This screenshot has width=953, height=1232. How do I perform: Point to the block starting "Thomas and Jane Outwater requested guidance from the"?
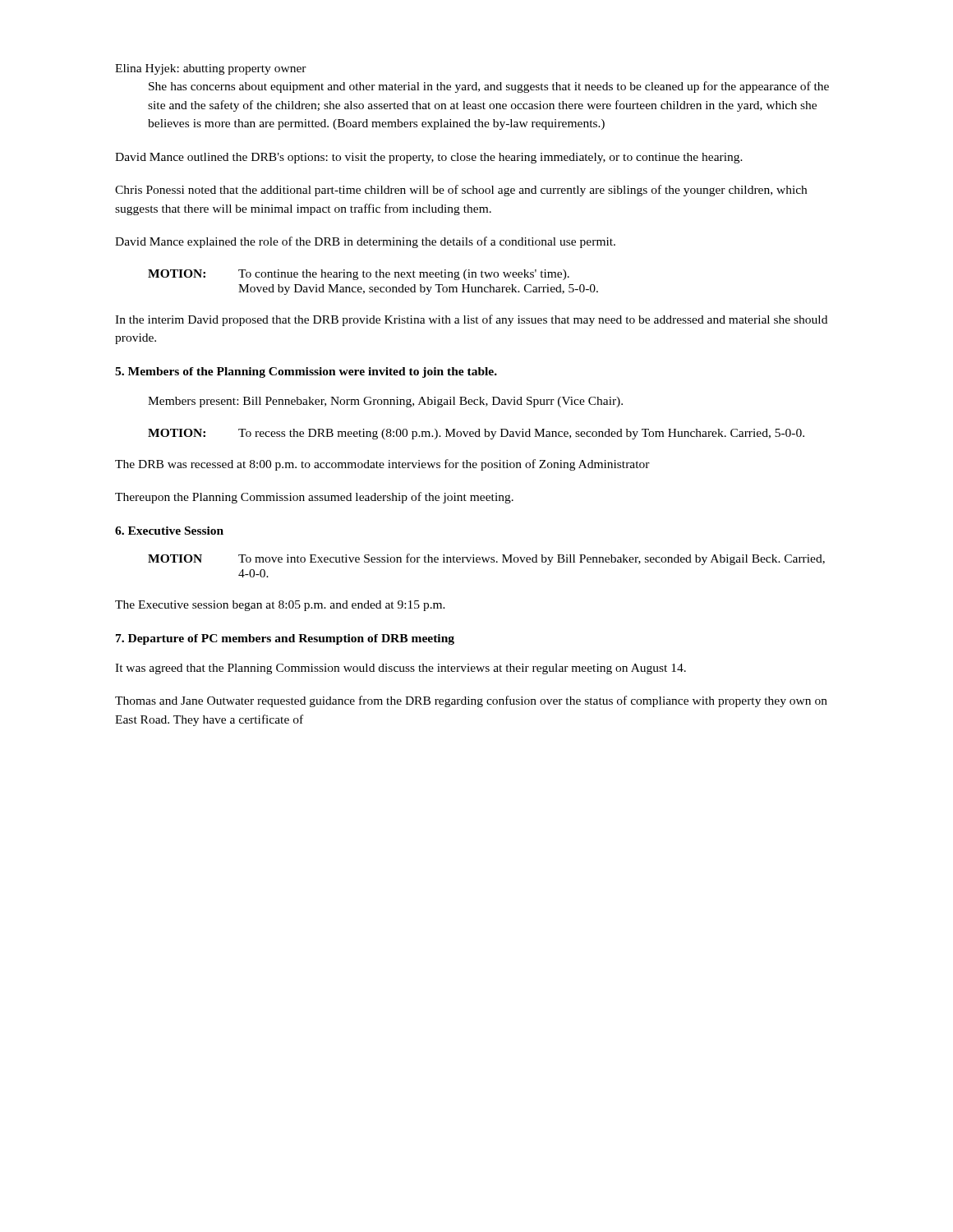tap(476, 710)
